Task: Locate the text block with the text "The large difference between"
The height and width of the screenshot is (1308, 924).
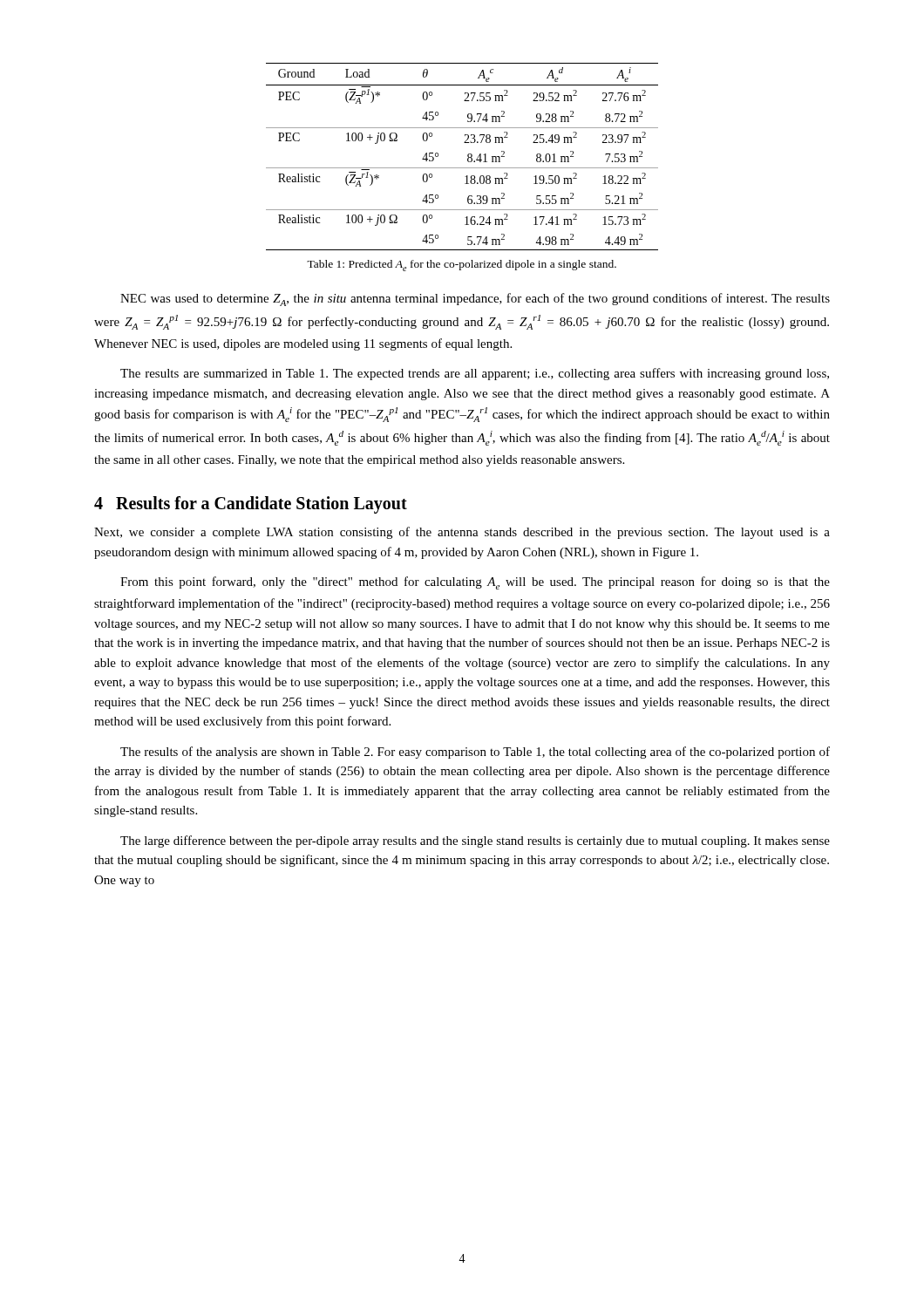Action: pyautogui.click(x=462, y=860)
